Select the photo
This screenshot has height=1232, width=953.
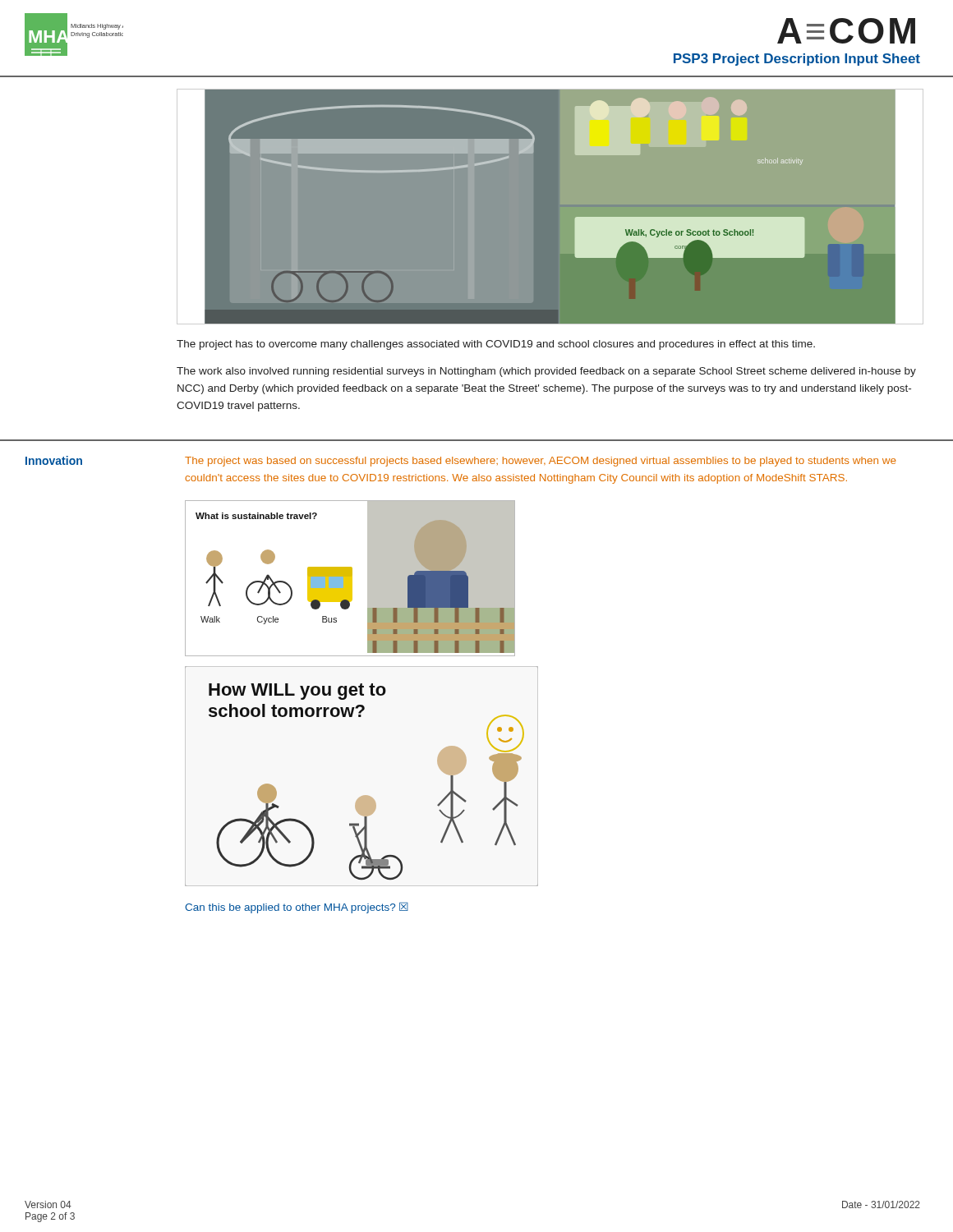550,207
